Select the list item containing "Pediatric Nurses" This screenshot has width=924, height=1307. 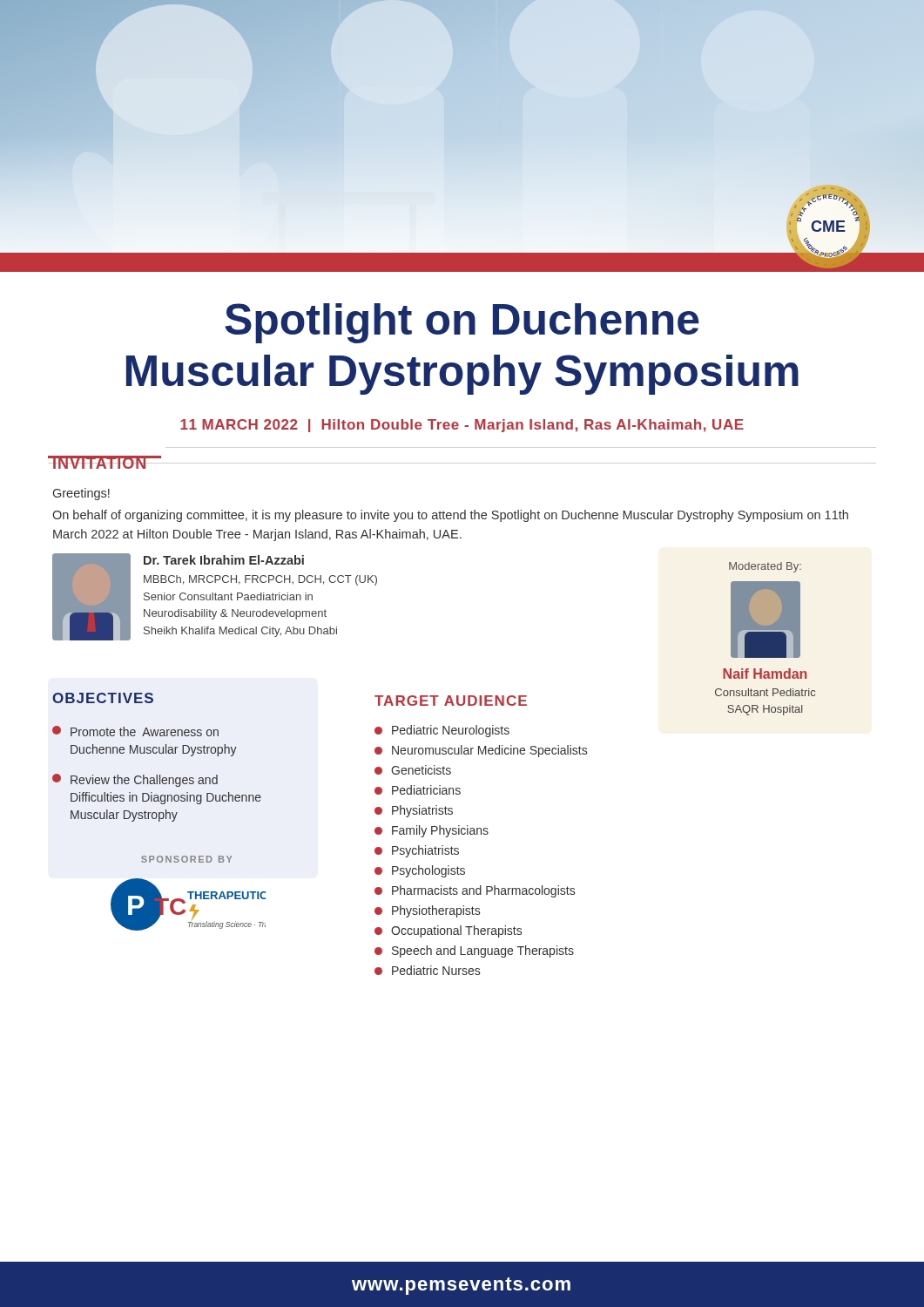[x=427, y=971]
